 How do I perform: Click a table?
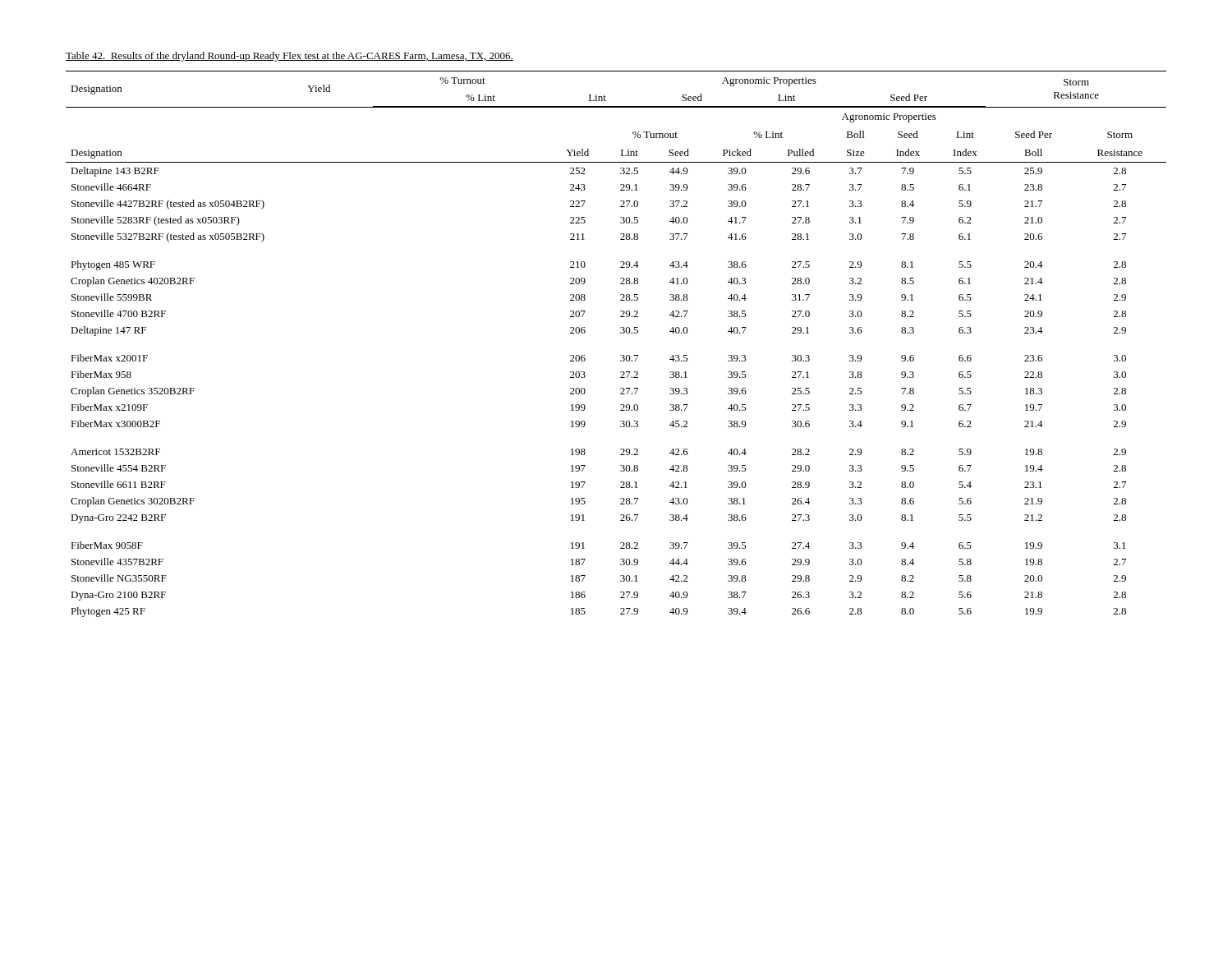(616, 345)
